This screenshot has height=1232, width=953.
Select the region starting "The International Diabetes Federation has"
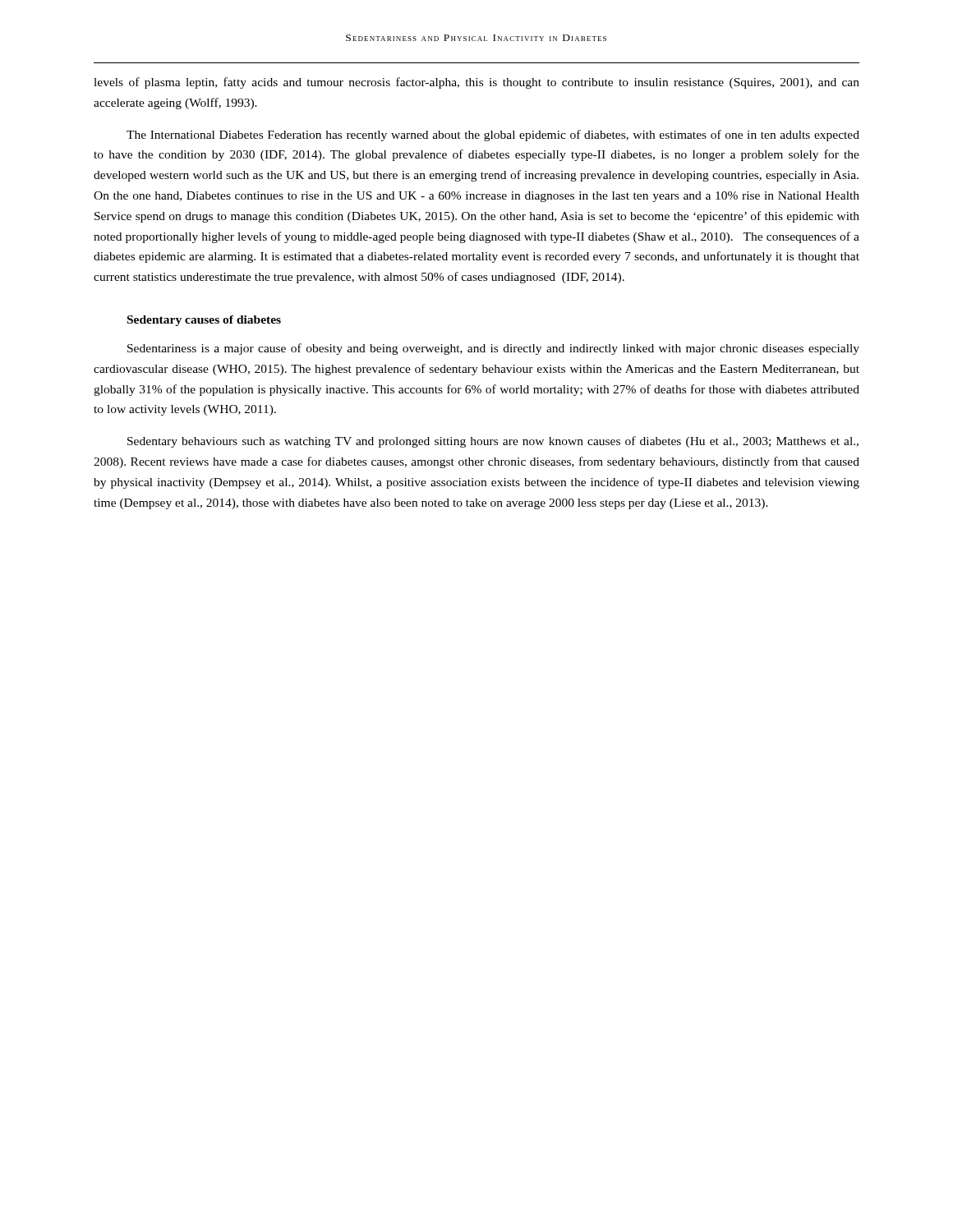(476, 205)
